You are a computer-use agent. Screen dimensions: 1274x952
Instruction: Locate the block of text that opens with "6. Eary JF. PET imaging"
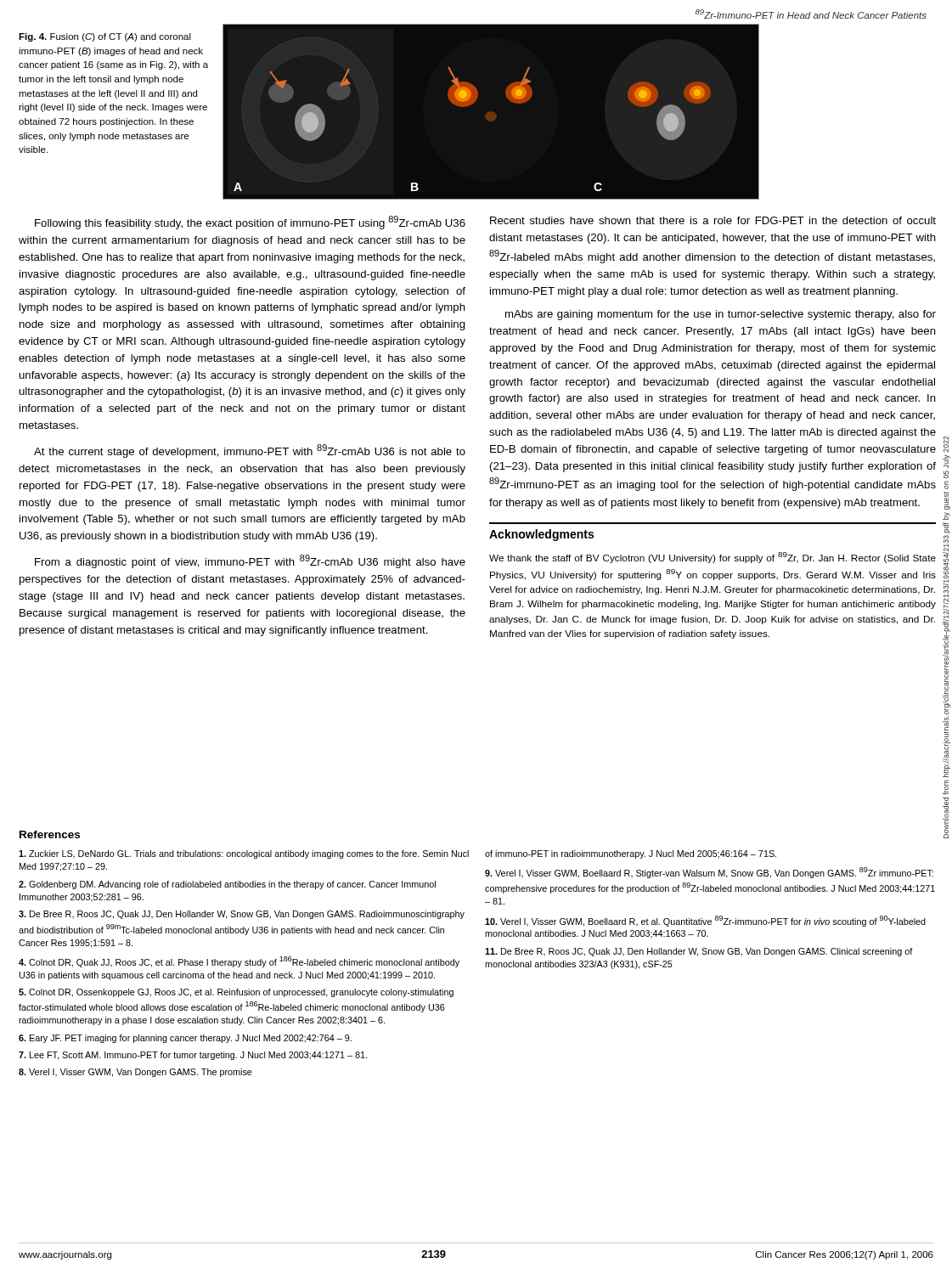coord(185,1038)
